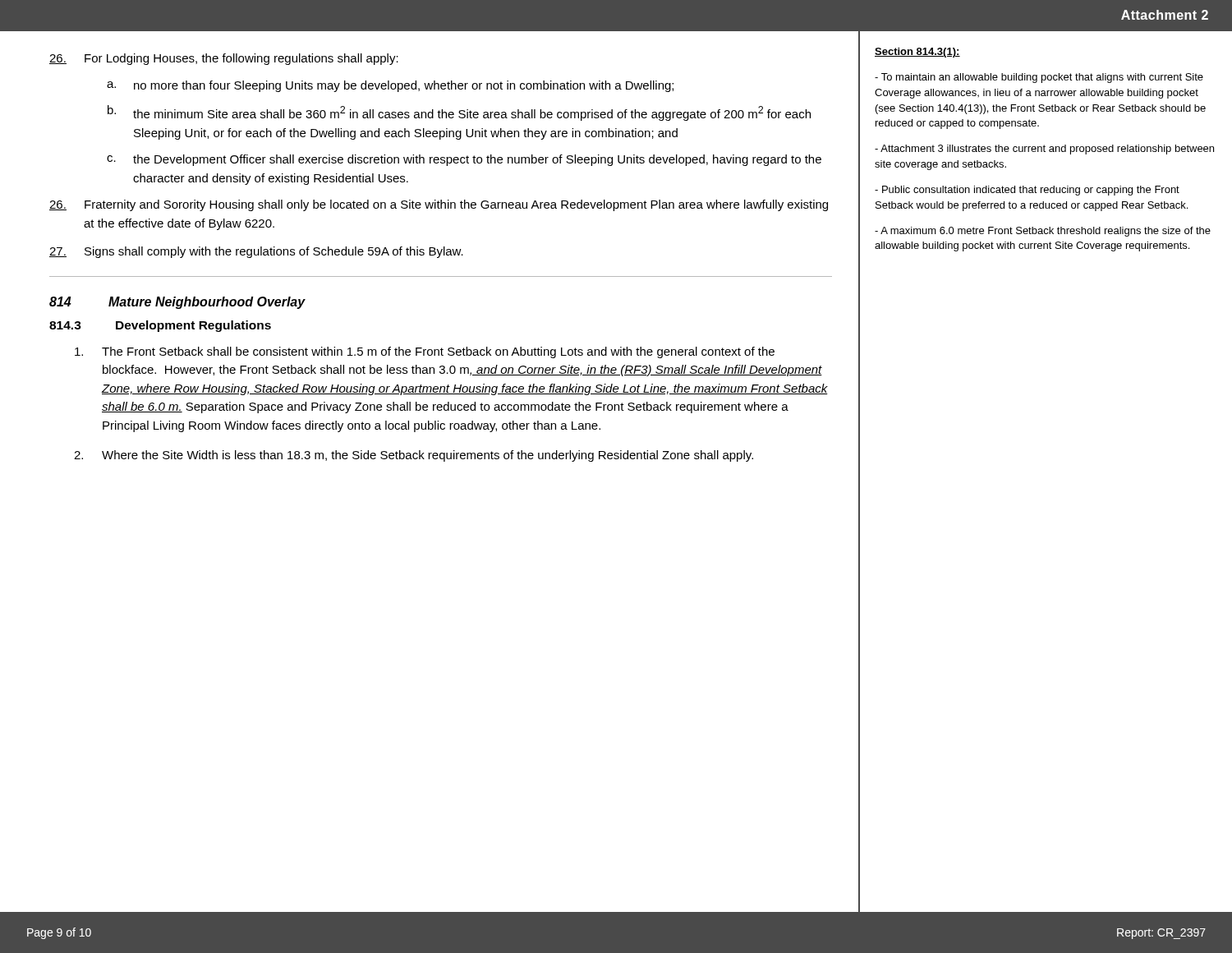Where is the passage that starts "c. the Development Officer"?
This screenshot has height=953, width=1232.
click(469, 169)
